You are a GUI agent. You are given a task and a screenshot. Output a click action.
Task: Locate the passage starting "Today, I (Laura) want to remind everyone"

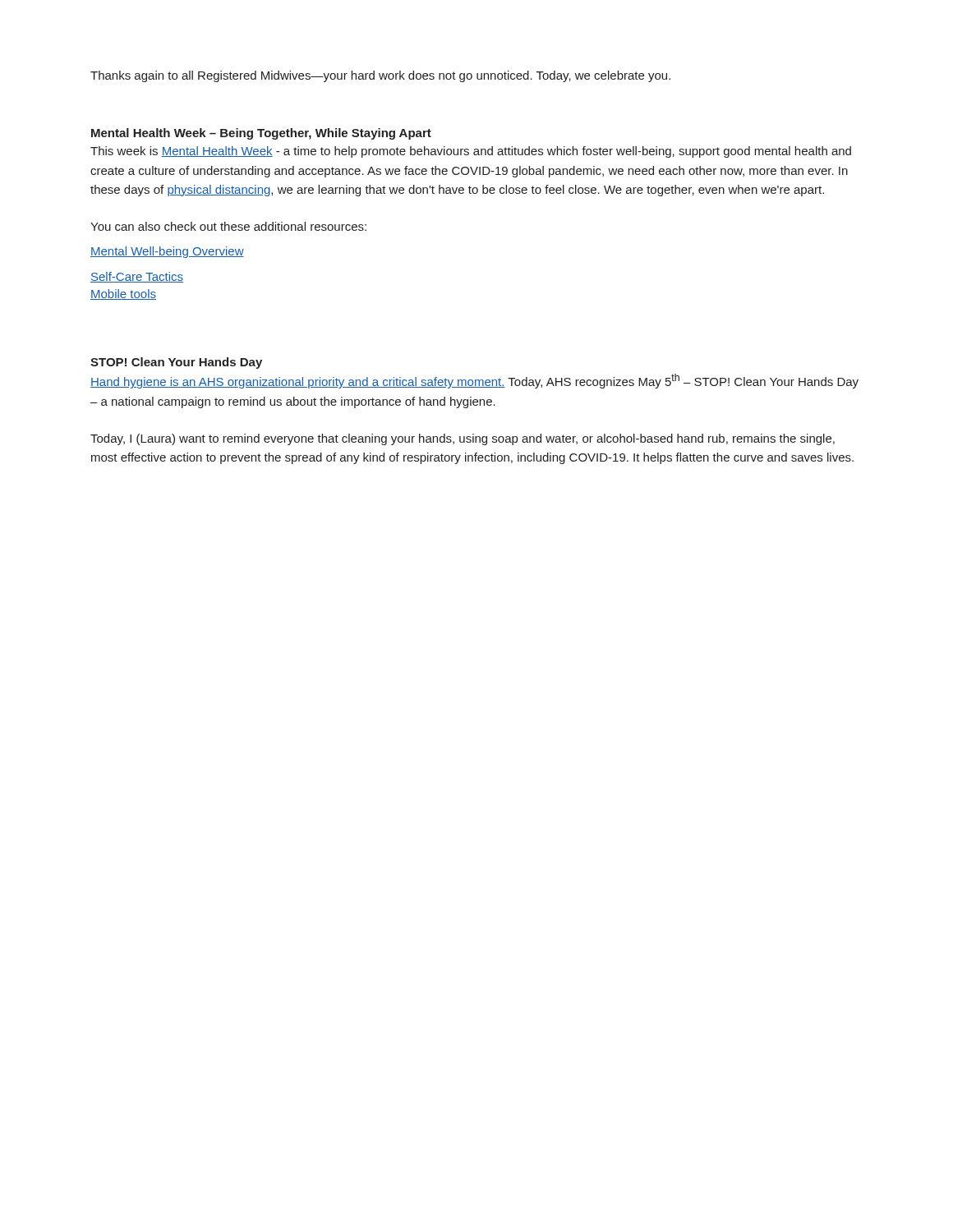472,448
